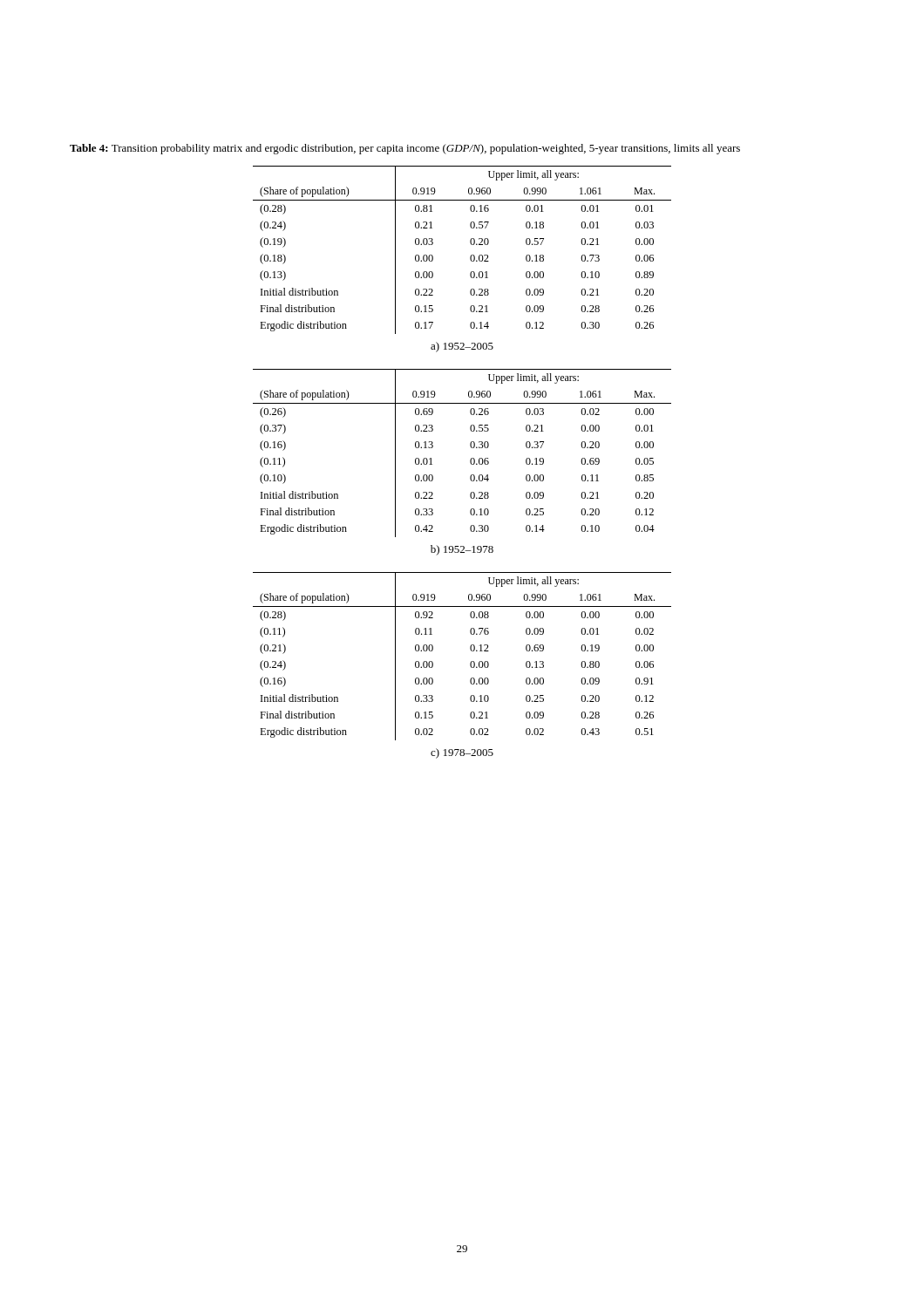Select the caption that reads "c) 1978–2005"
Viewport: 924px width, 1308px height.
(462, 752)
